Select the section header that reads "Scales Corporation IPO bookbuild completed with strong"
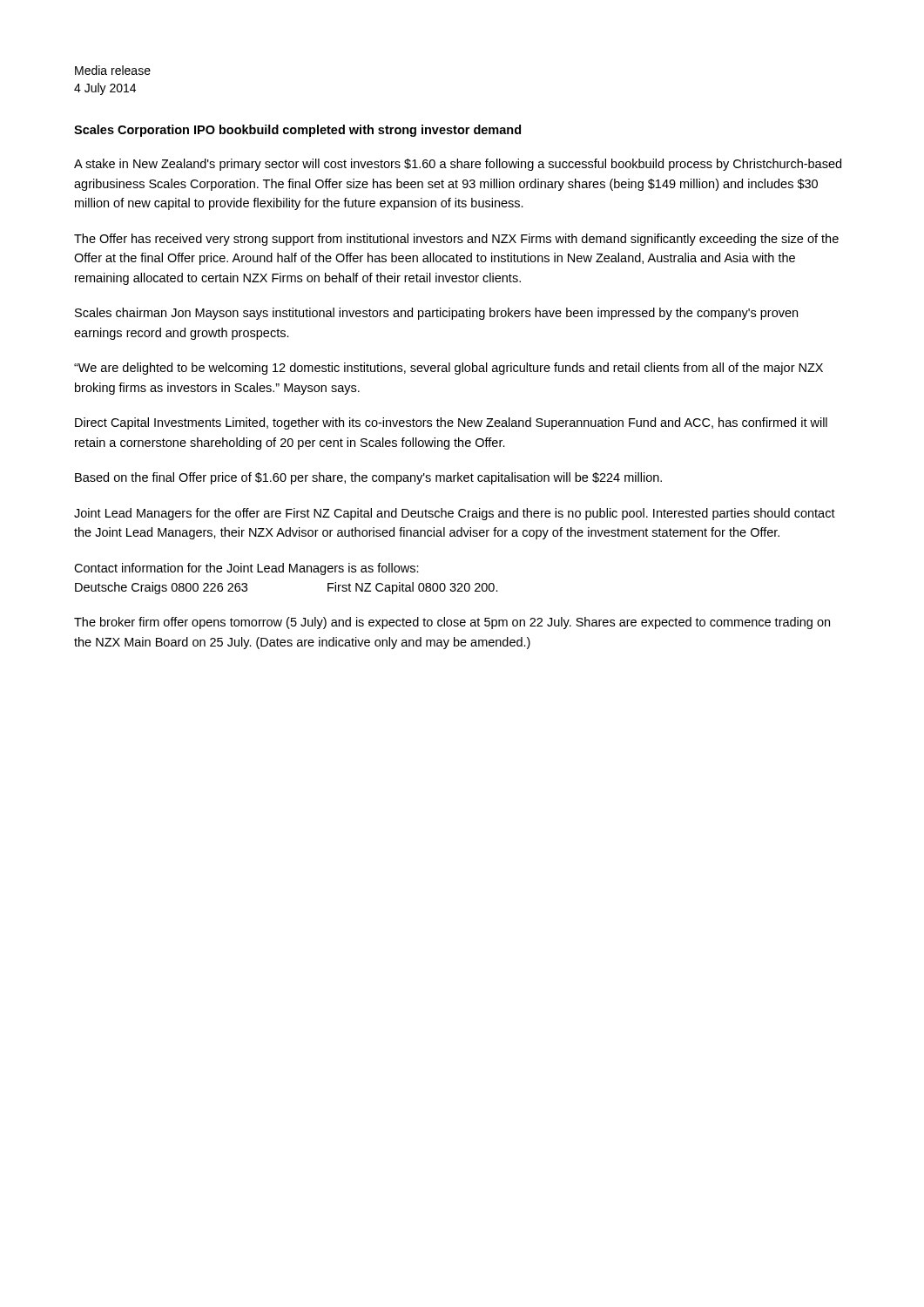Image resolution: width=924 pixels, height=1307 pixels. point(298,130)
